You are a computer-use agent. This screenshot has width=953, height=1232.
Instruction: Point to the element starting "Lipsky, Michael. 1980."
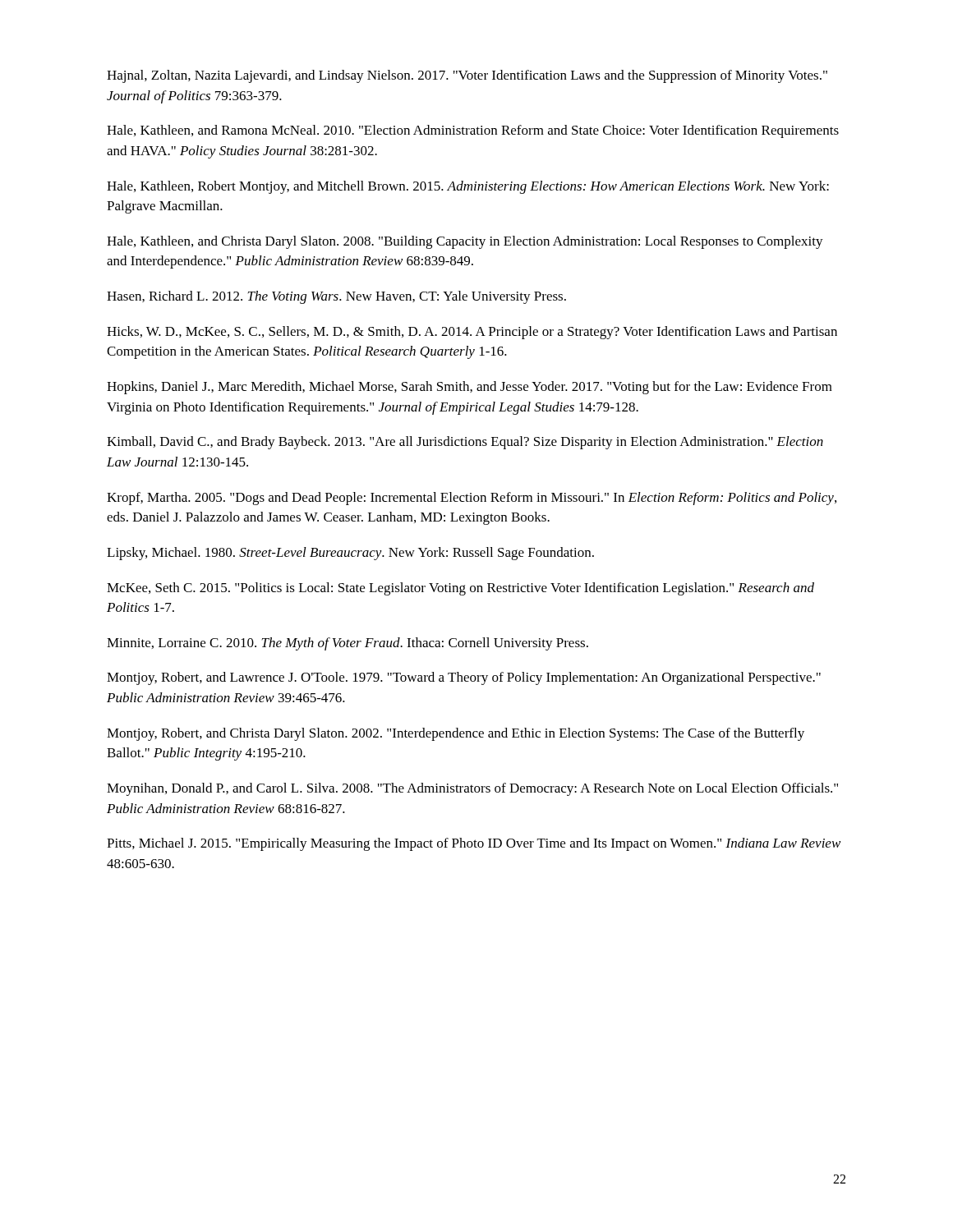(351, 552)
